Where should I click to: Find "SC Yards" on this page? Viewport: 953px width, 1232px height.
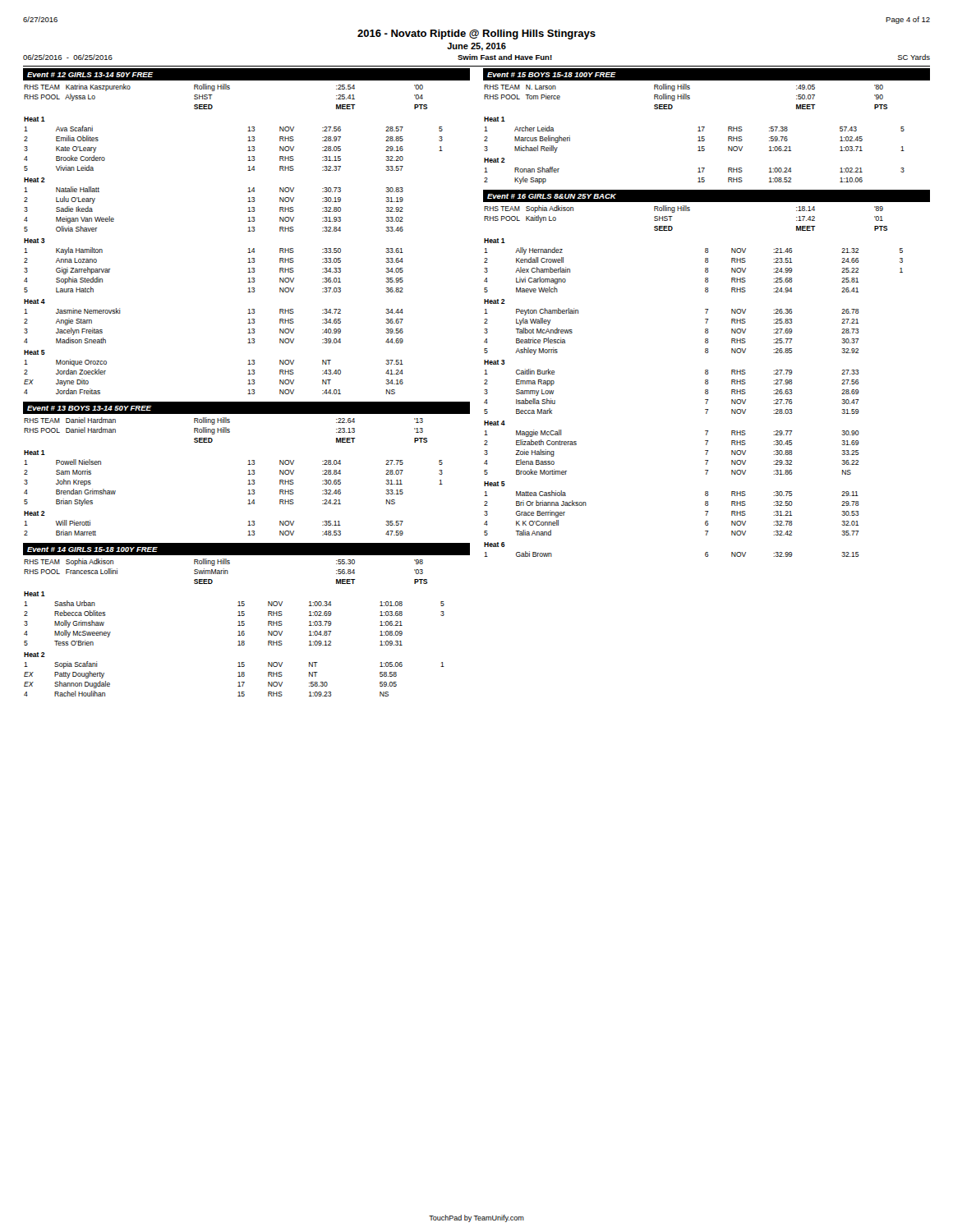(914, 57)
